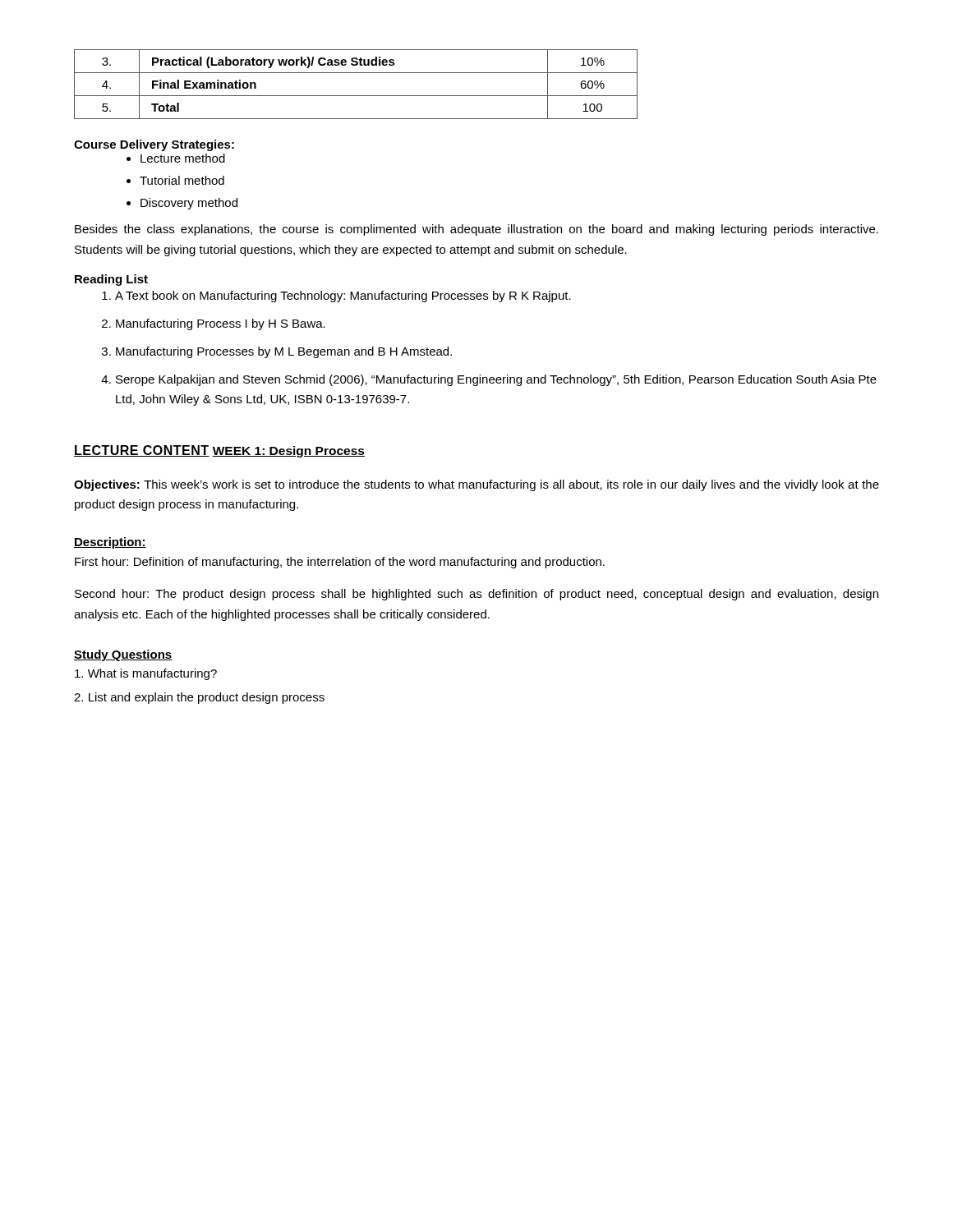Click where it says "Study Questions"
The width and height of the screenshot is (953, 1232).
[x=123, y=654]
